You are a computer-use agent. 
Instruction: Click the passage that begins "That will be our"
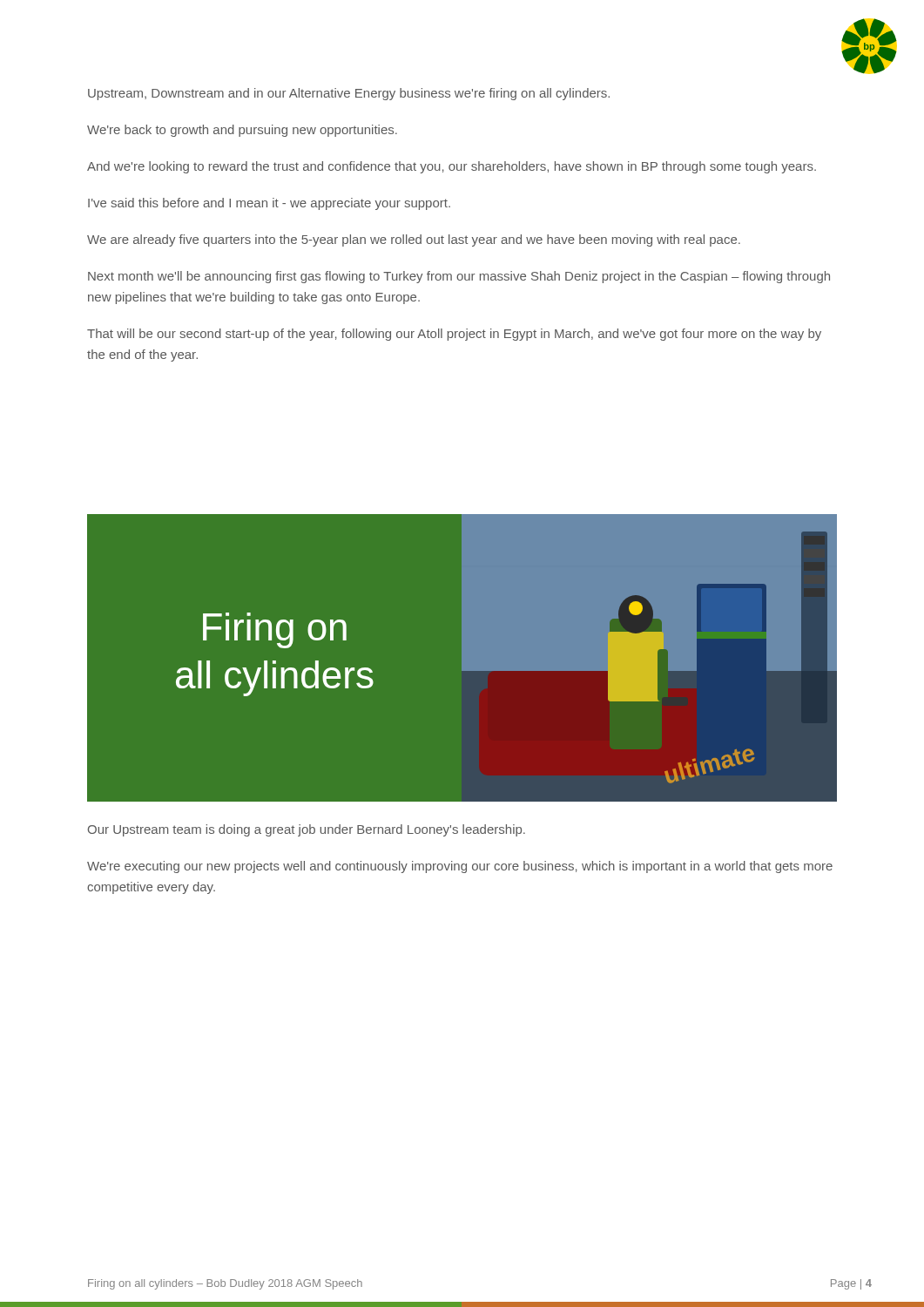click(454, 344)
